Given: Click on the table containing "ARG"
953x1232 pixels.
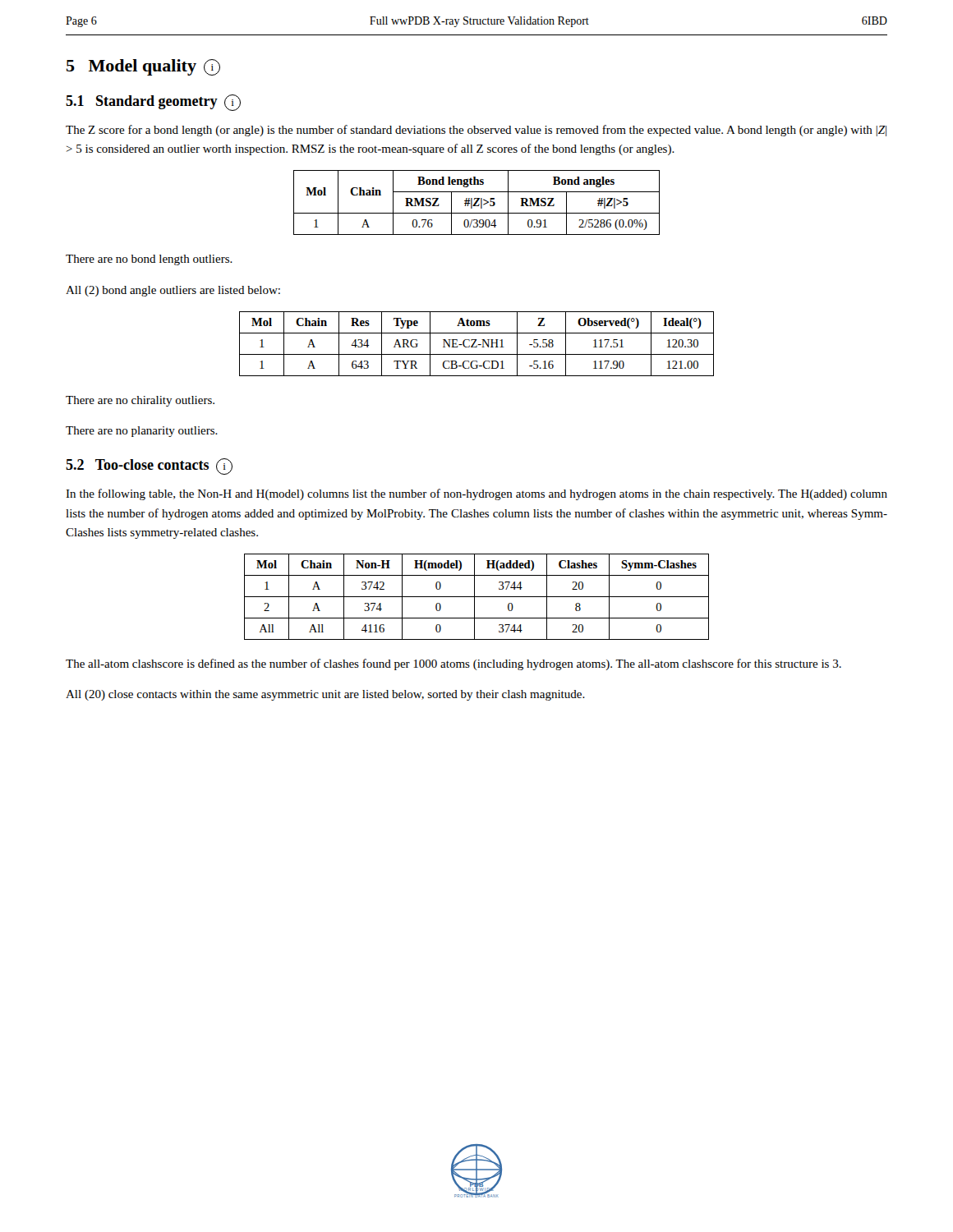Looking at the screenshot, I should tap(476, 344).
